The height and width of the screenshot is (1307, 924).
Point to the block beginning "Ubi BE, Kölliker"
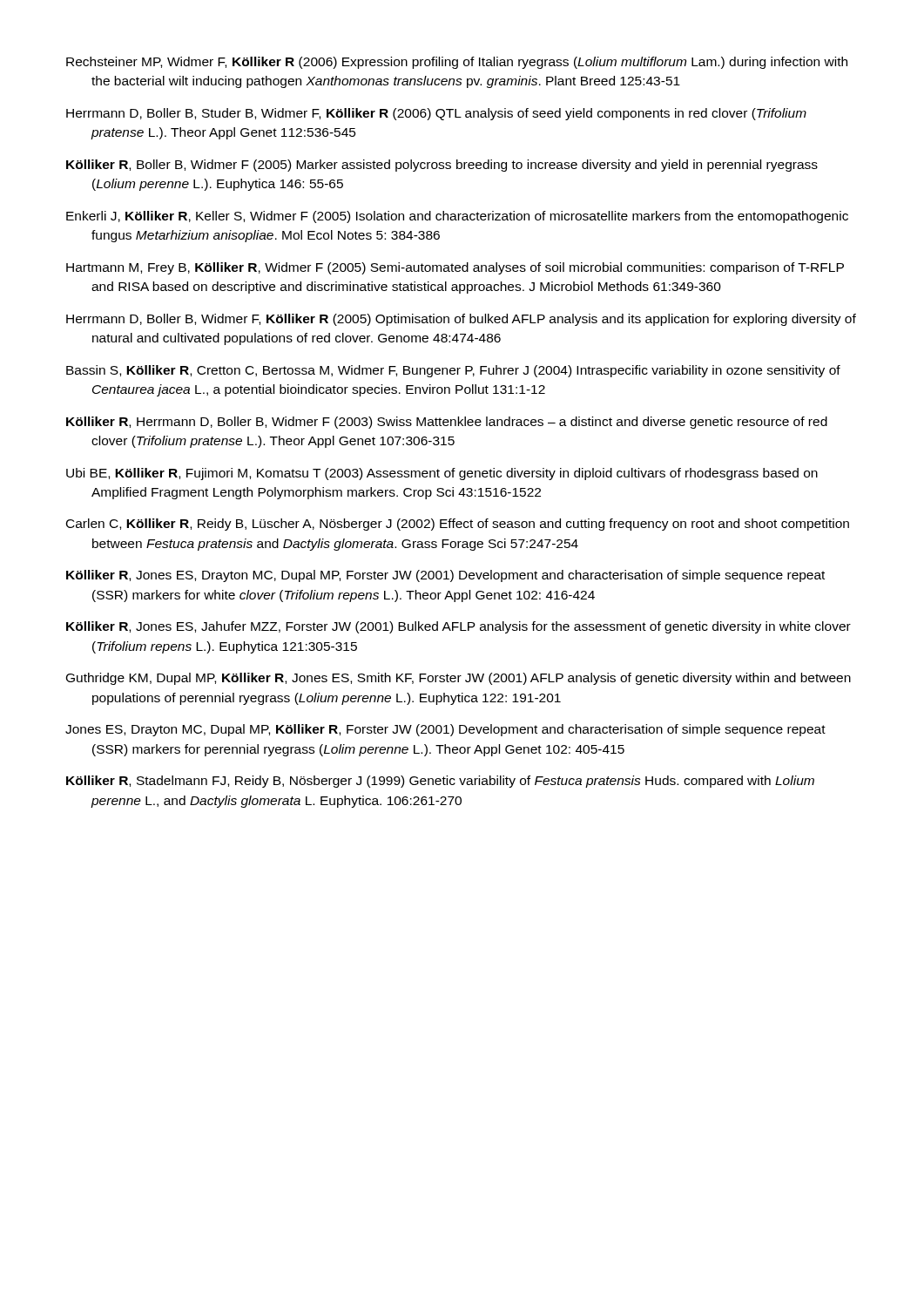click(x=442, y=482)
